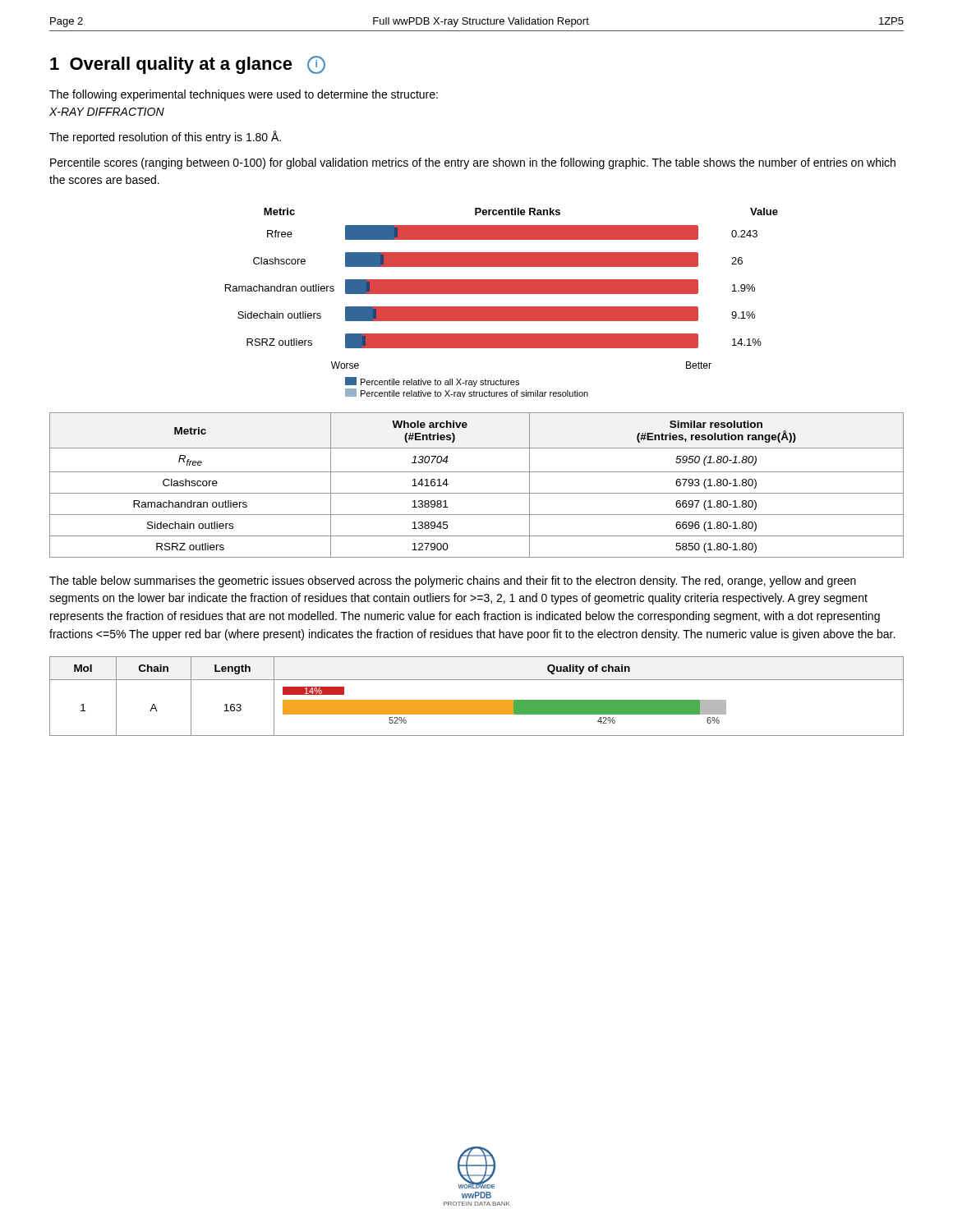Point to the block starting "The reported resolution of this"
The width and height of the screenshot is (953, 1232).
[166, 137]
